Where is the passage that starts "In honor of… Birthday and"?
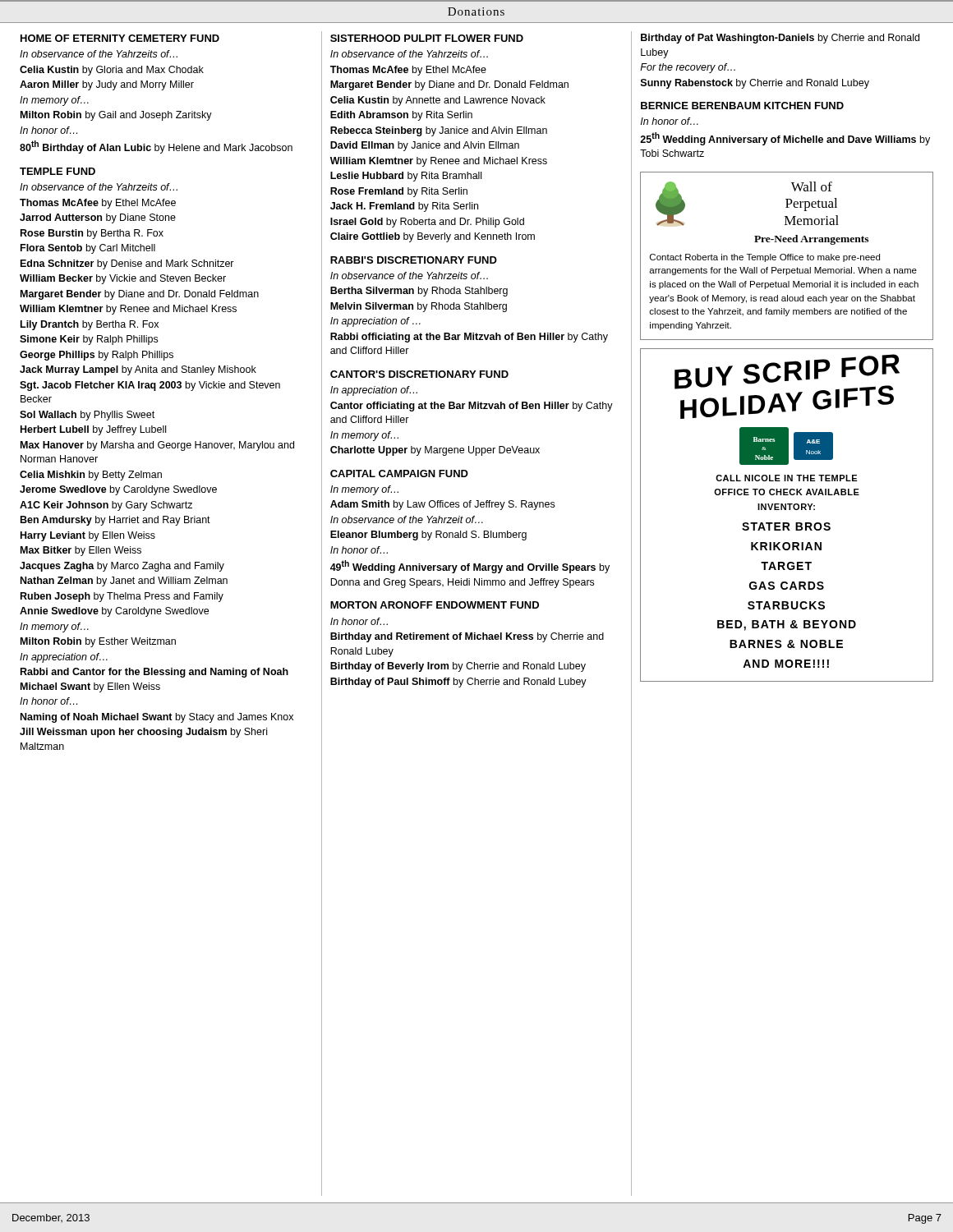Viewport: 953px width, 1232px height. coord(476,652)
